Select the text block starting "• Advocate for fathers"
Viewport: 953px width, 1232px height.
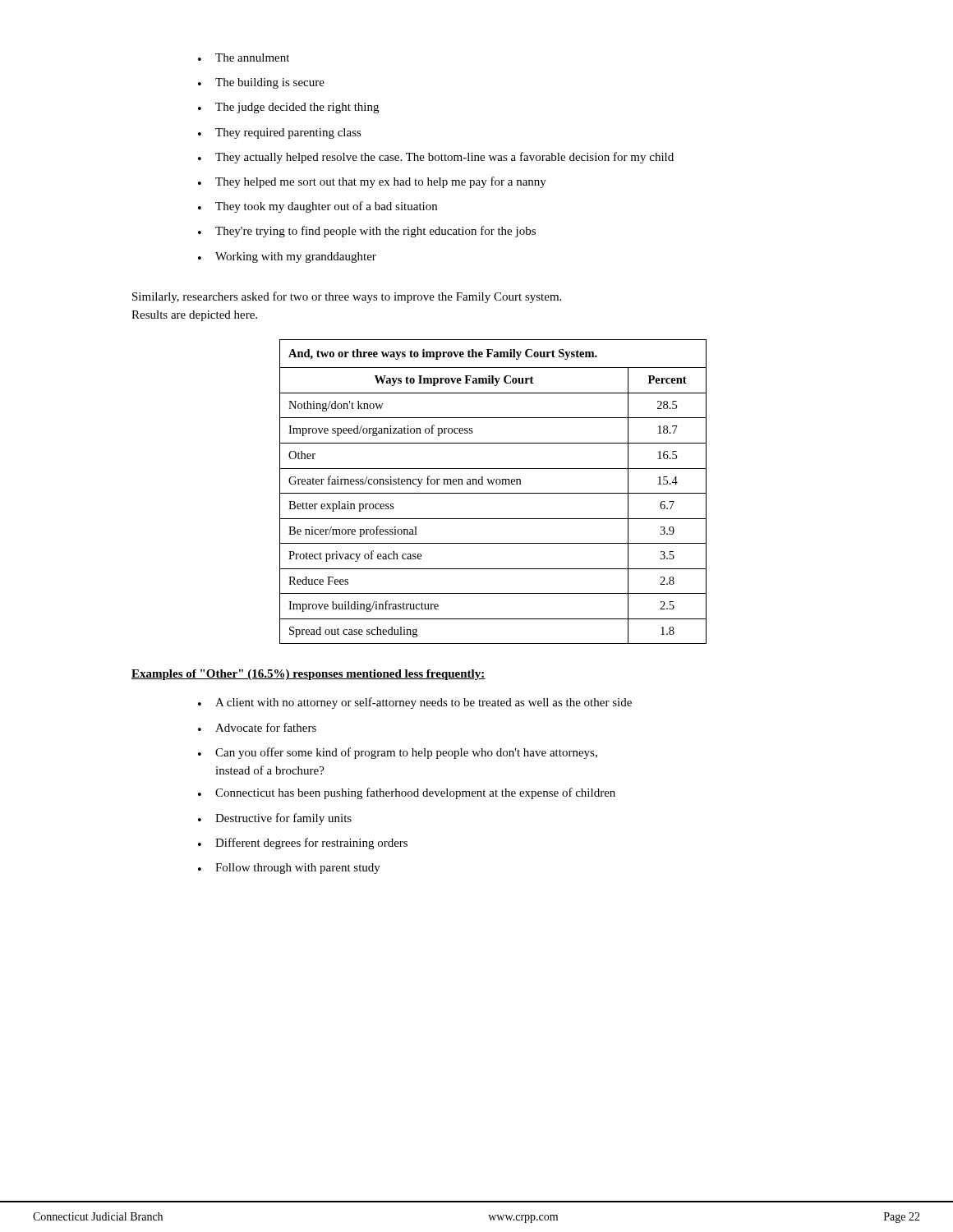[257, 727]
